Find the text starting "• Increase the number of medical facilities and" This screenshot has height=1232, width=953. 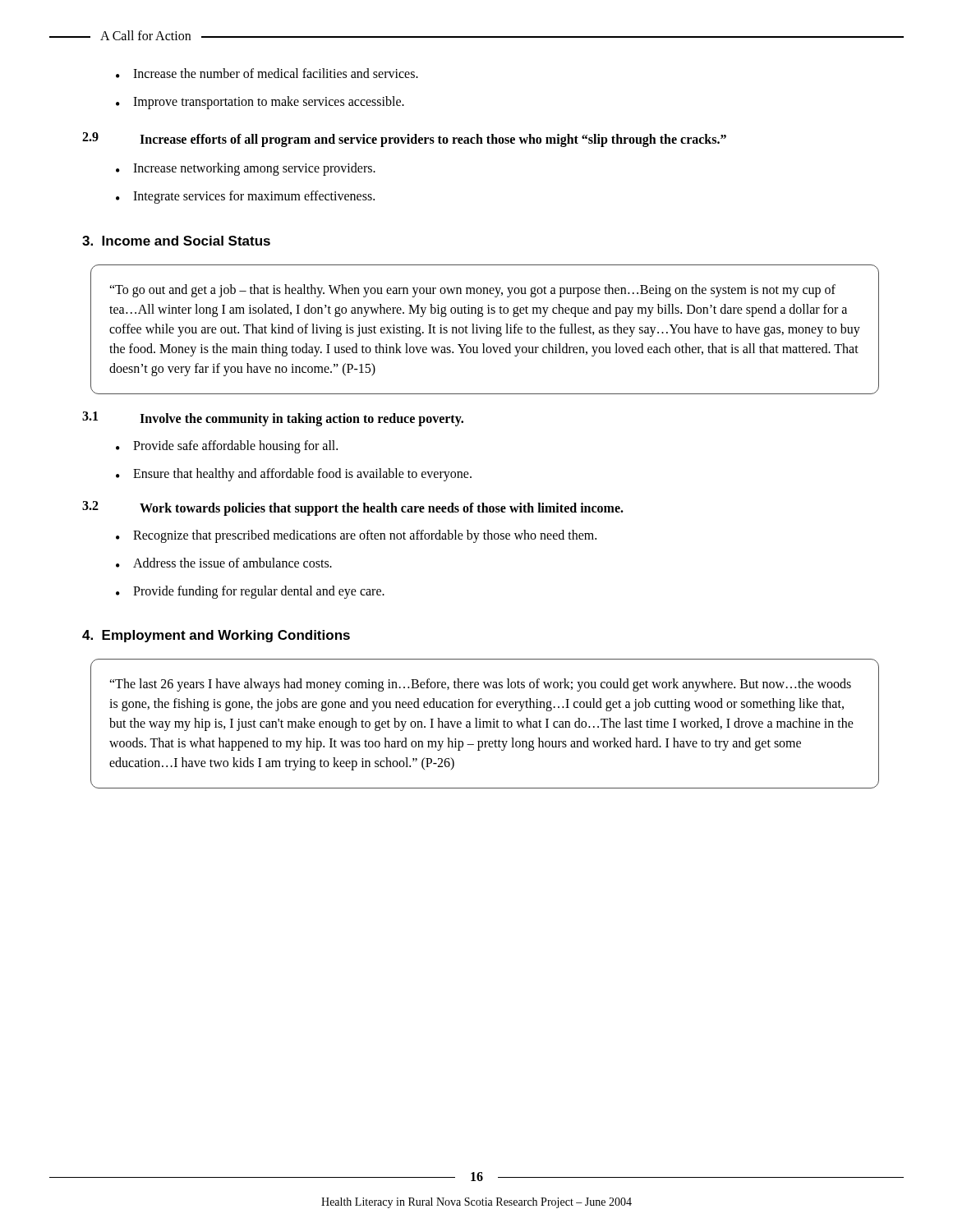[x=267, y=76]
